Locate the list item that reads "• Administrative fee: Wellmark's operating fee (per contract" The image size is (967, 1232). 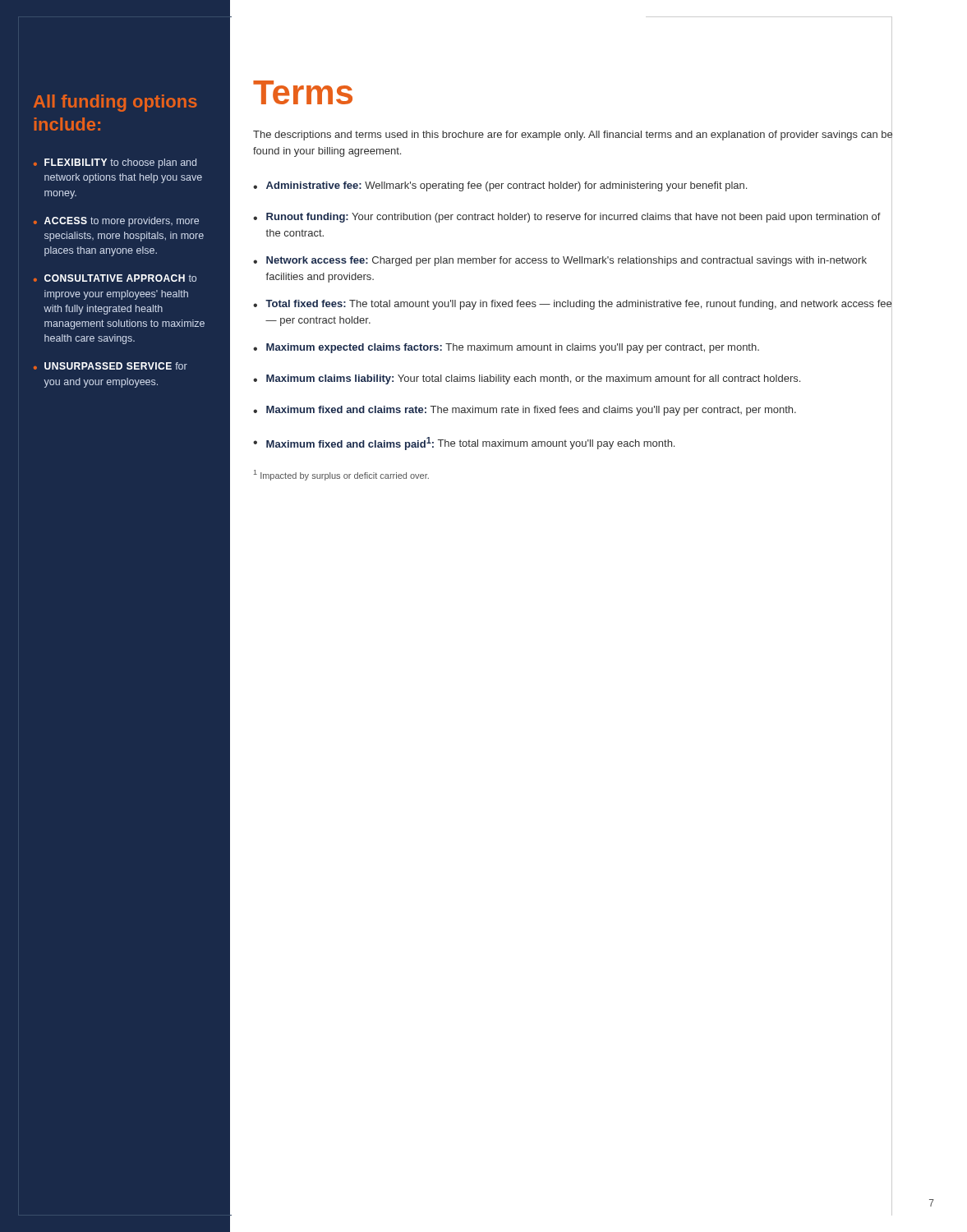[x=501, y=188]
